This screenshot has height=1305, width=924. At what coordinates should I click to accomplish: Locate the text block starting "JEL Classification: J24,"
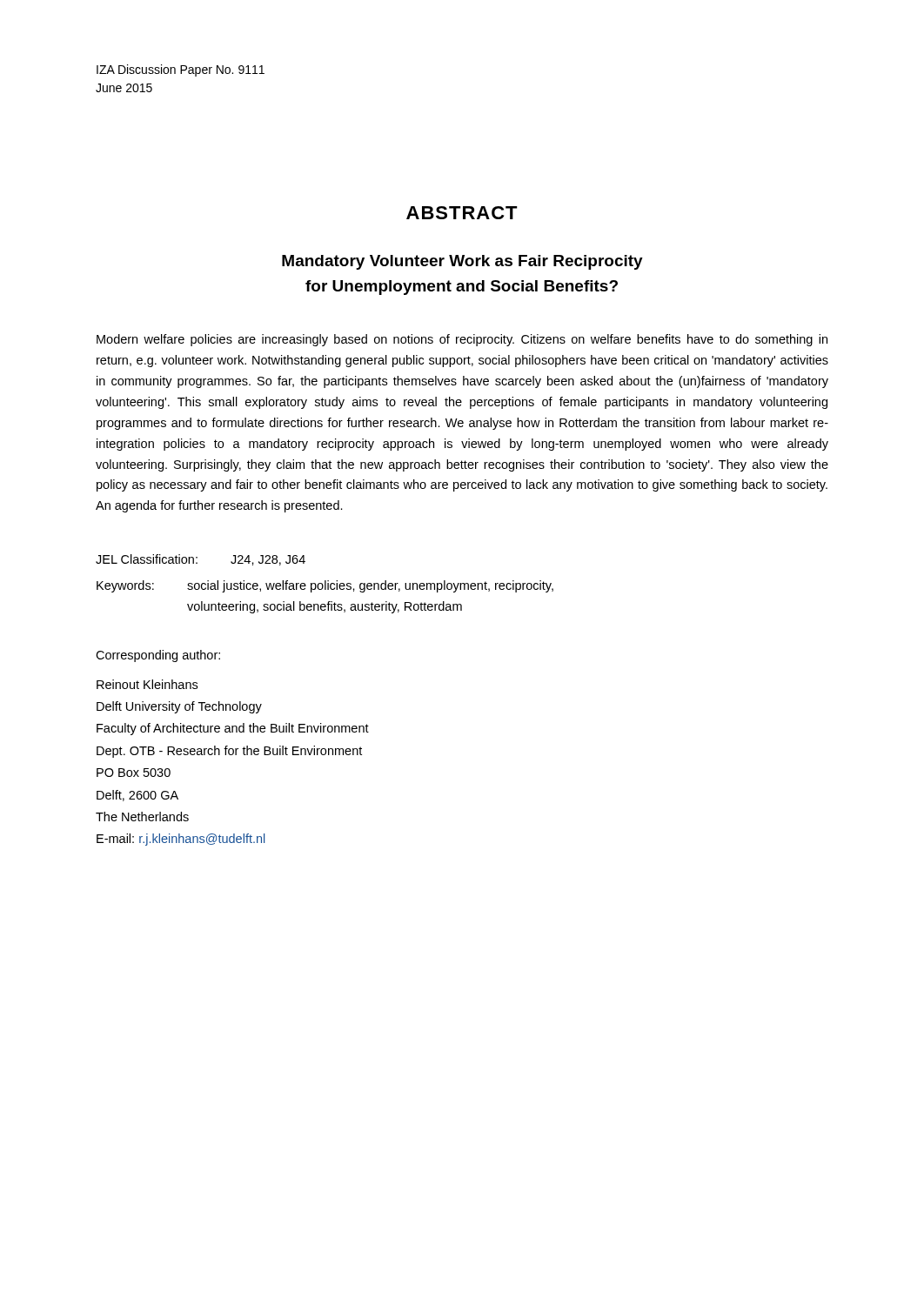[148, 560]
